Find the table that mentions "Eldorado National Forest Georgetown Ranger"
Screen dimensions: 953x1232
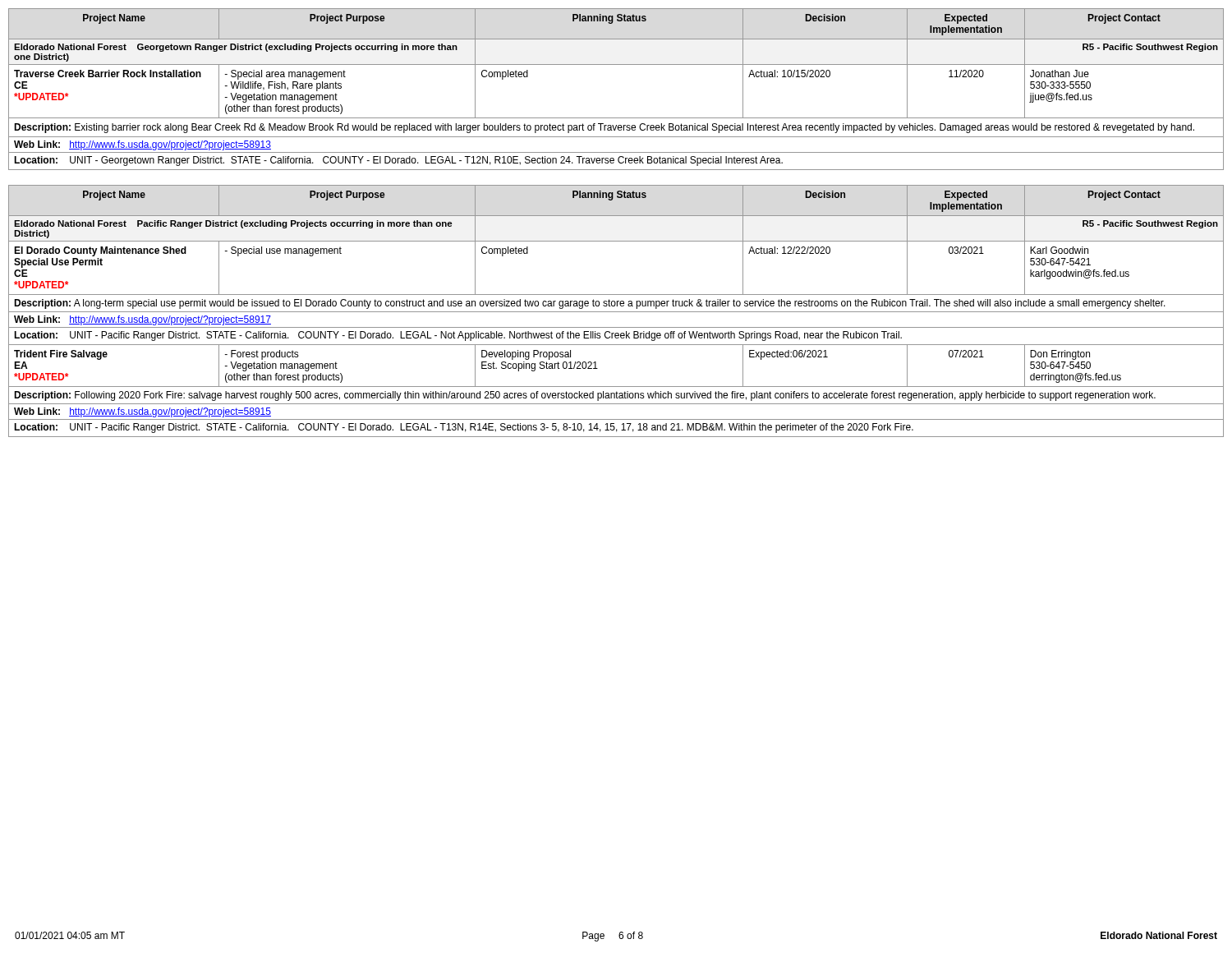tap(616, 89)
